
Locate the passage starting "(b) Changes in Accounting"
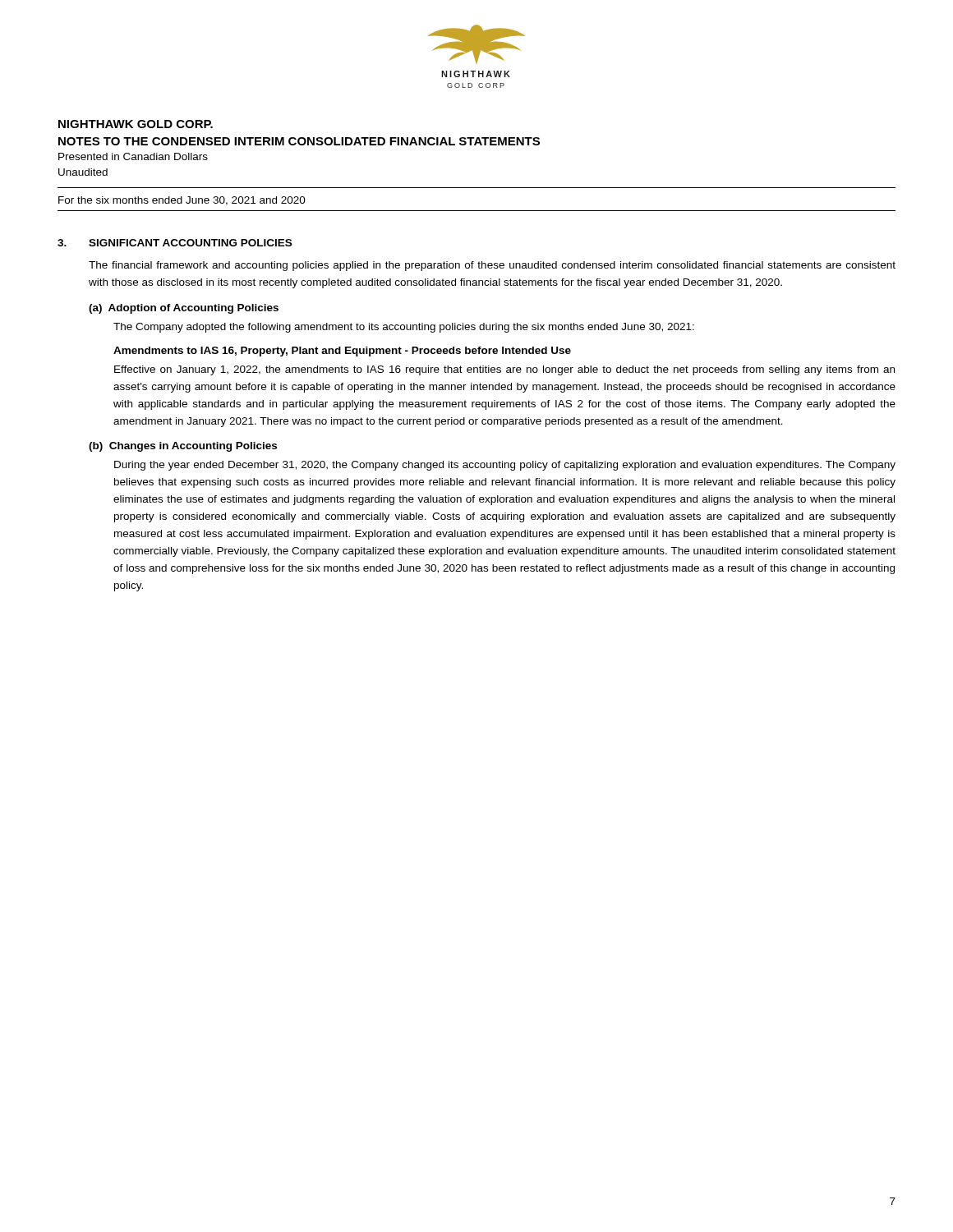point(183,446)
